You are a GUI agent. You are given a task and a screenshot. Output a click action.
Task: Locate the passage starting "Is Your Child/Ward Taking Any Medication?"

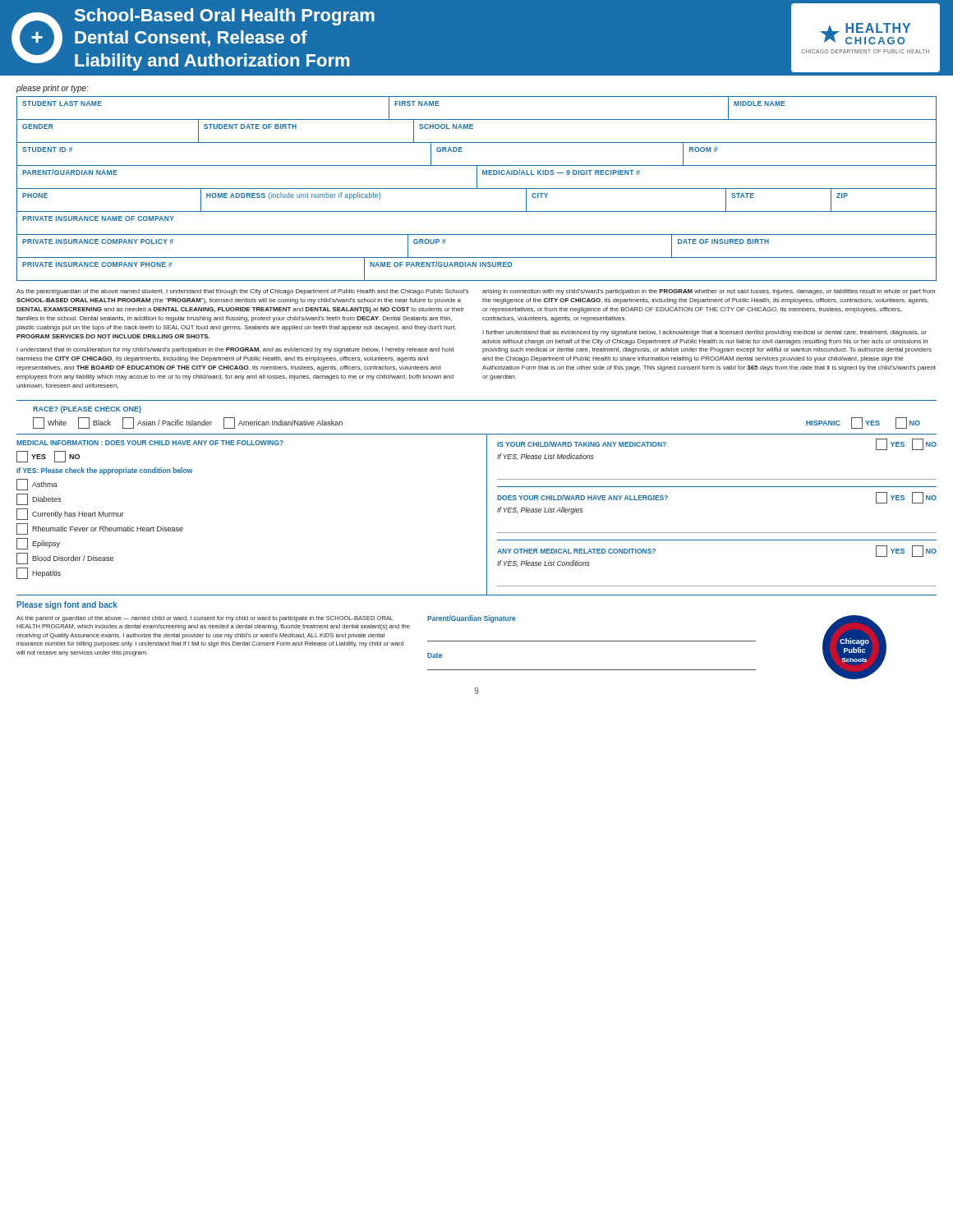pos(579,444)
